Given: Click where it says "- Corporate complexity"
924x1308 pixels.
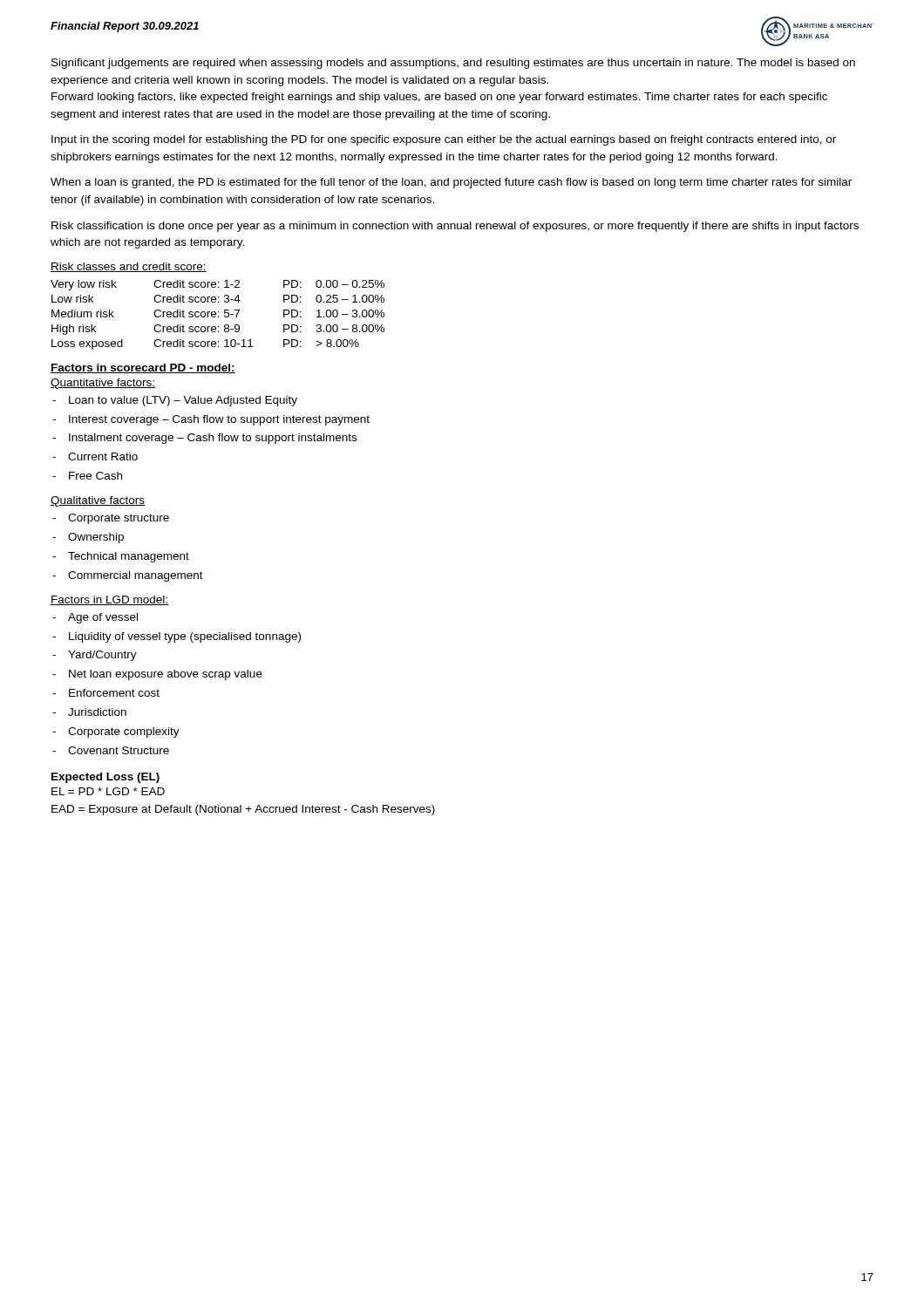Looking at the screenshot, I should click(x=115, y=732).
